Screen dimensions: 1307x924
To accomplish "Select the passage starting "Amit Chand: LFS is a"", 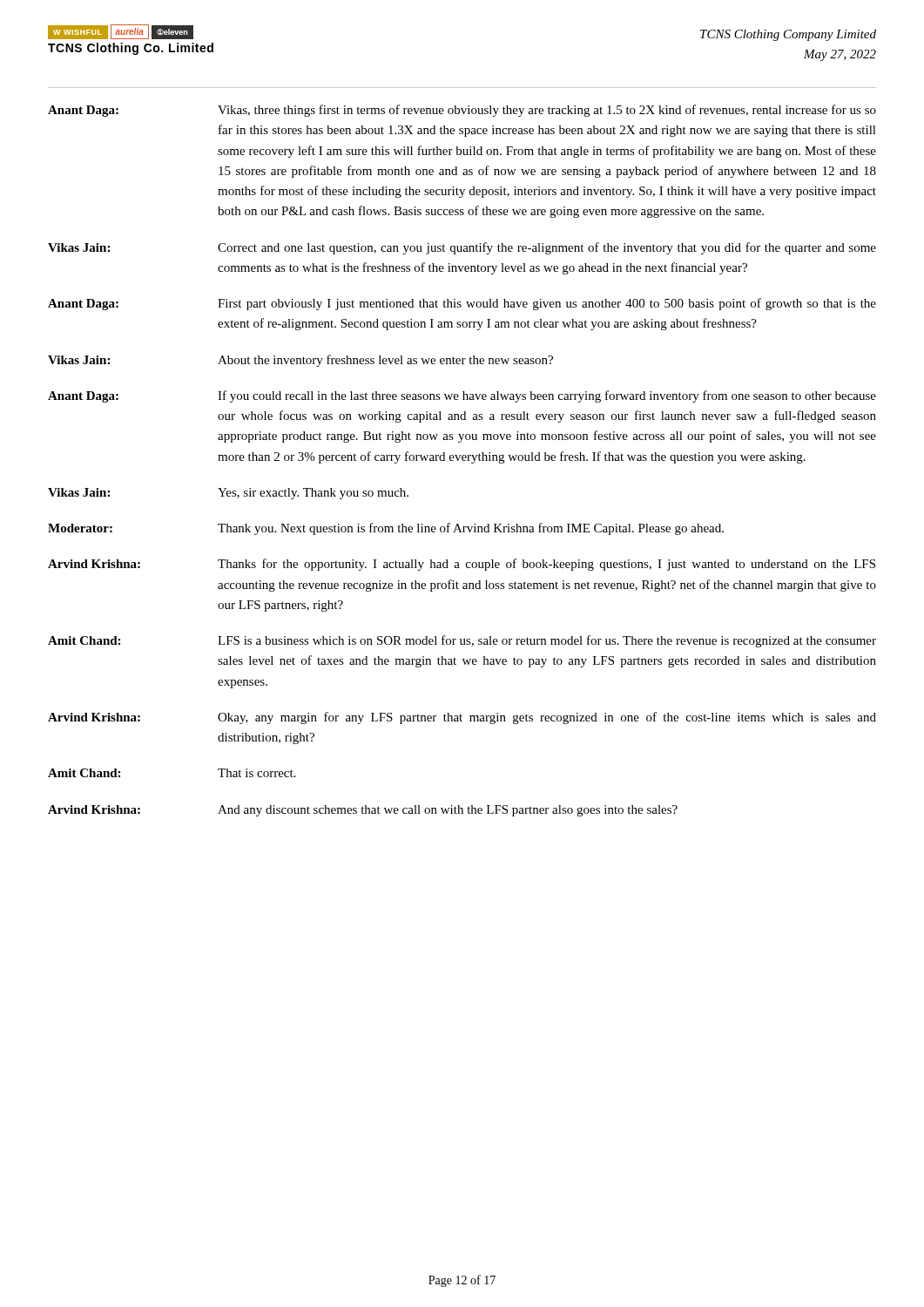I will click(462, 661).
